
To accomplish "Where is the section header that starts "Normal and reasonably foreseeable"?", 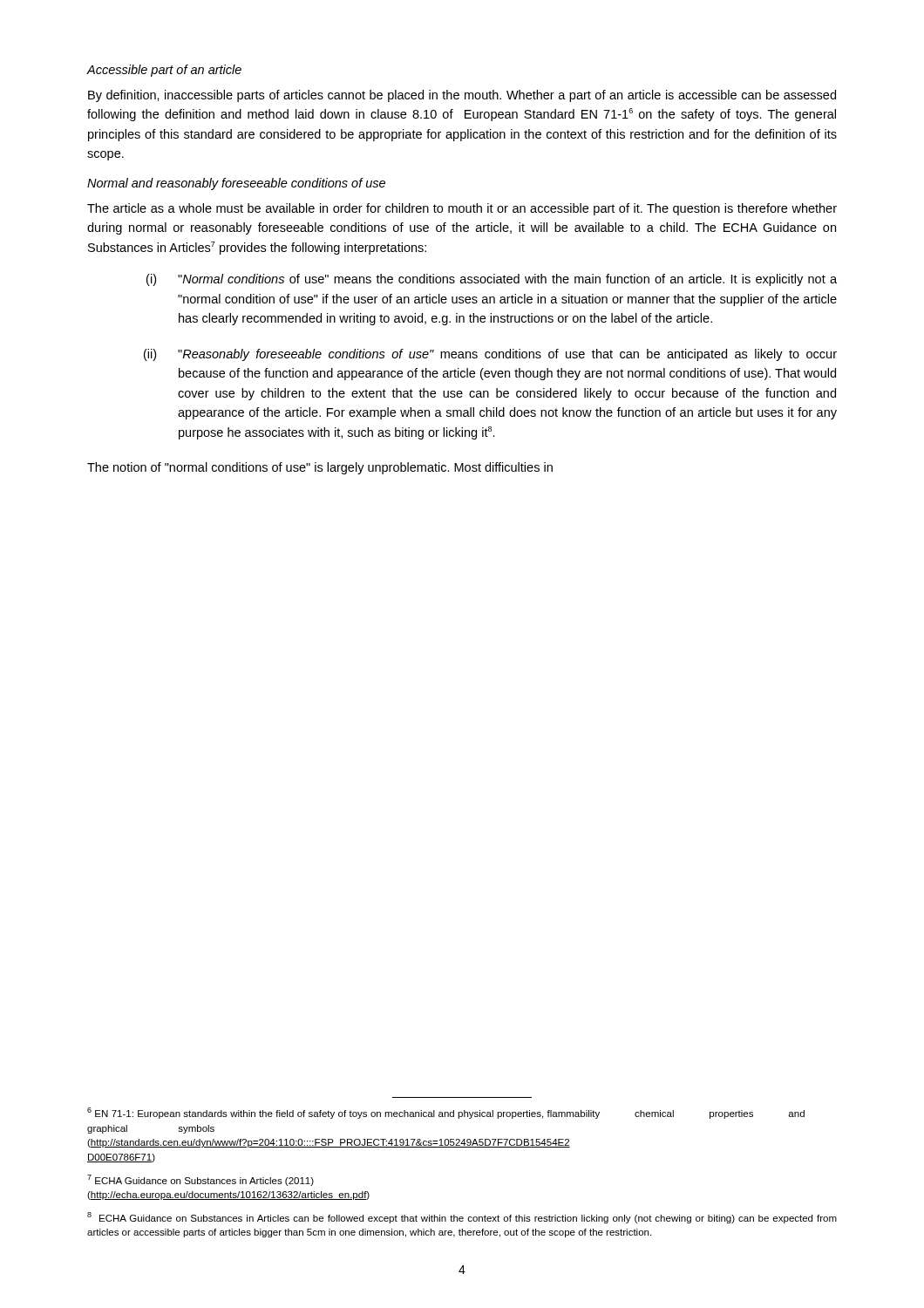I will [x=236, y=183].
